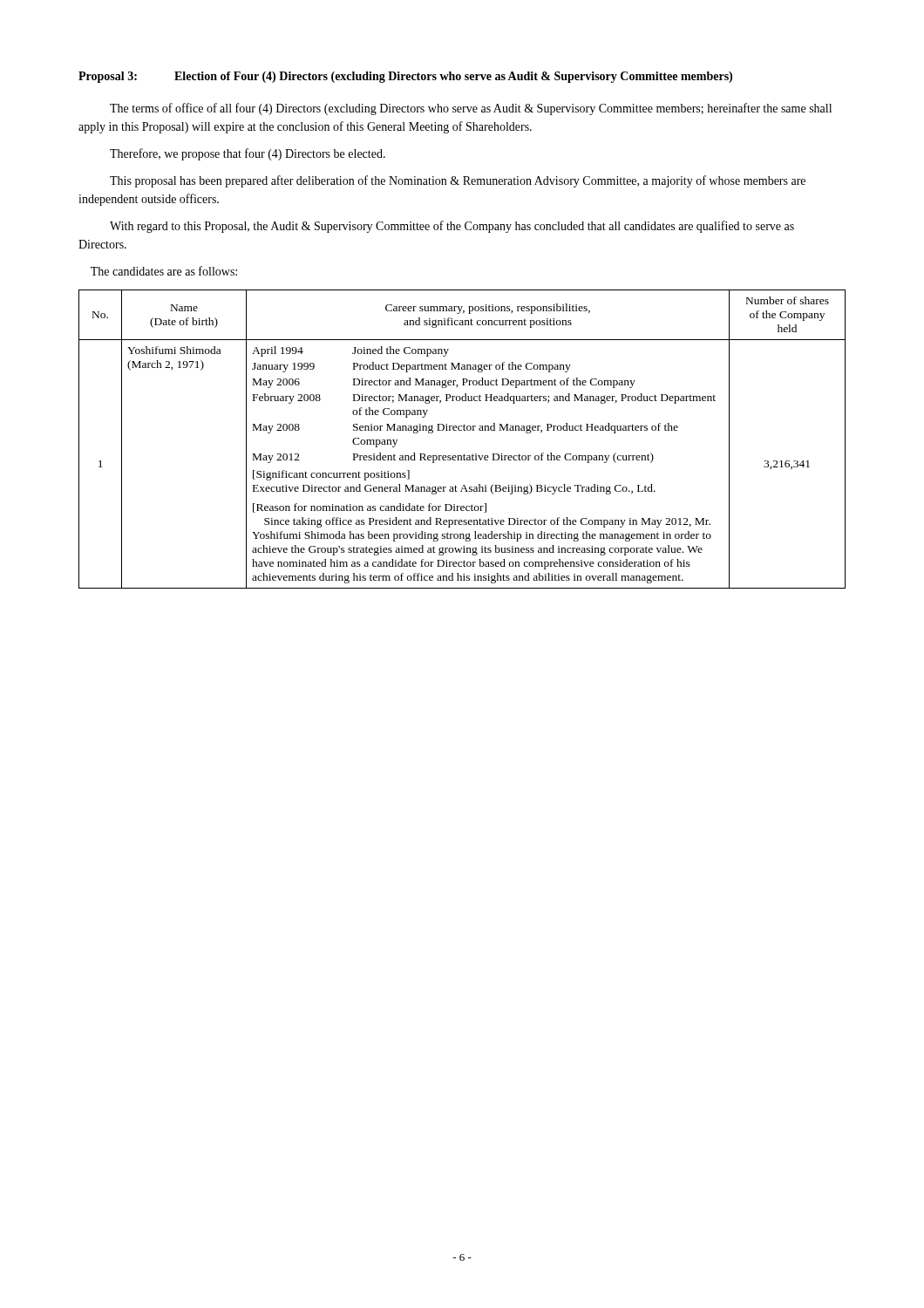The width and height of the screenshot is (924, 1308).
Task: Locate the block of text that opens with "With regard to this Proposal,"
Action: coord(436,235)
